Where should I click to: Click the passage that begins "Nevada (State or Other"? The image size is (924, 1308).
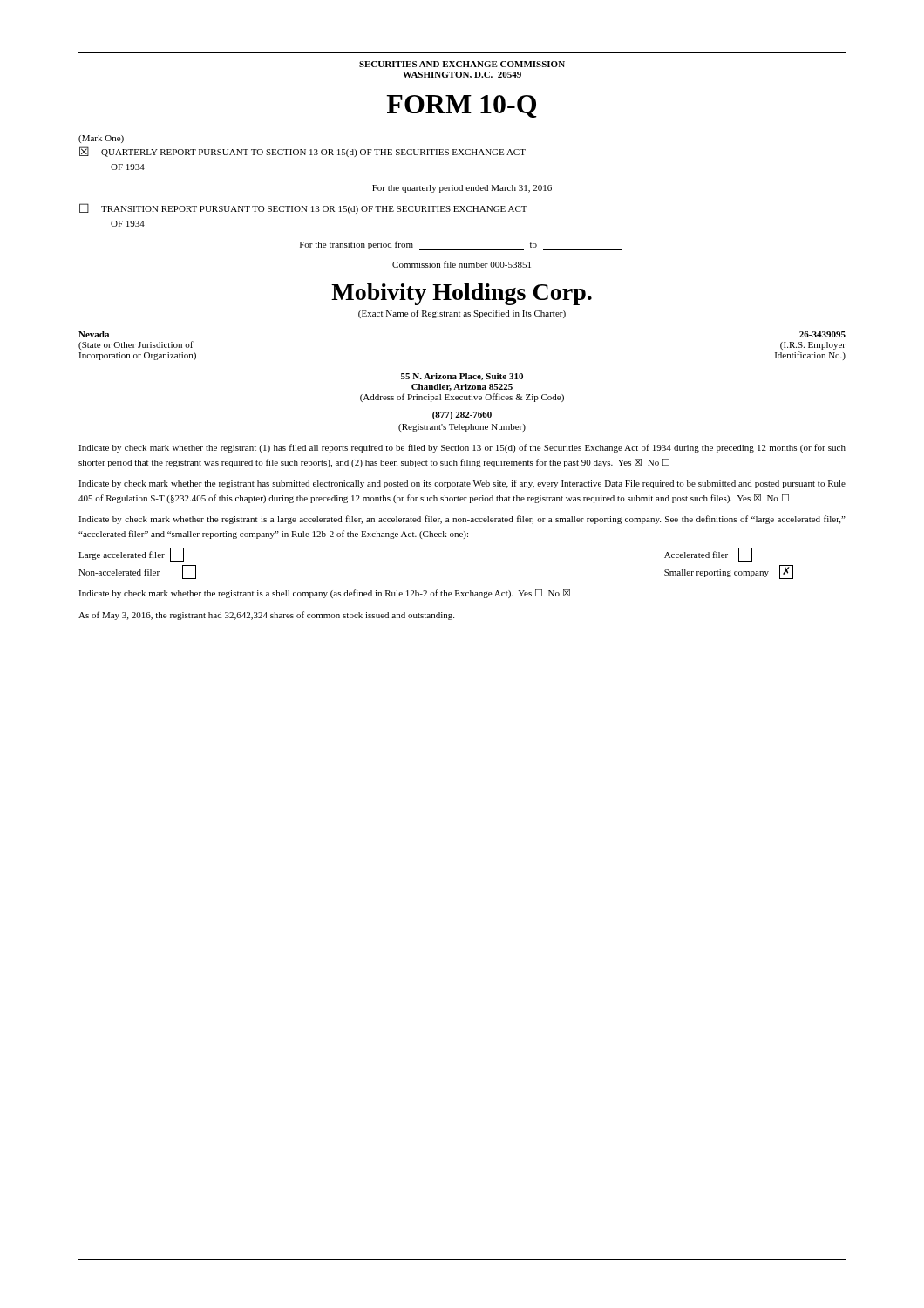pyautogui.click(x=94, y=334)
